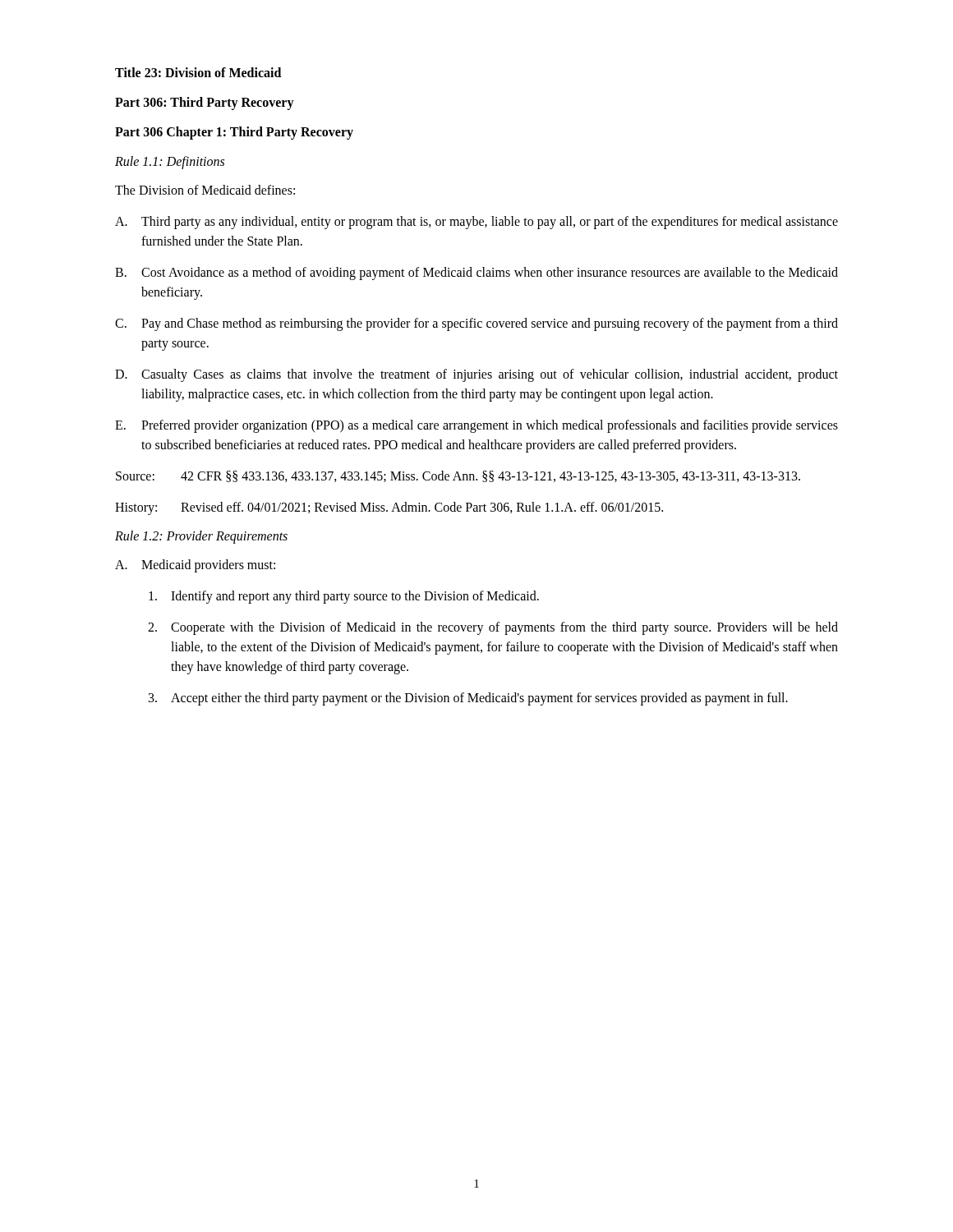953x1232 pixels.
Task: Click on the text block starting "Identify and report"
Action: (493, 596)
